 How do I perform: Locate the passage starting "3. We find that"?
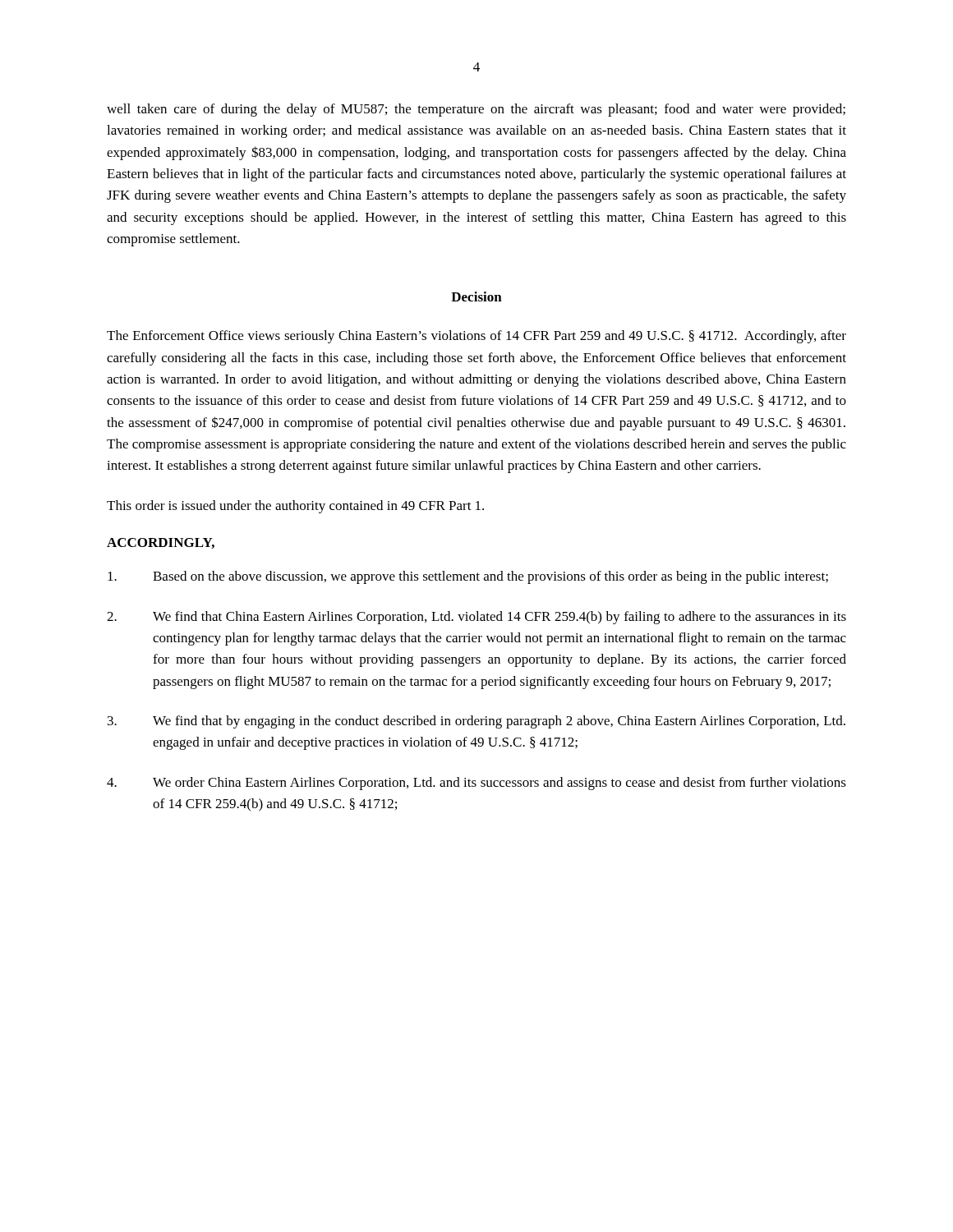click(476, 732)
